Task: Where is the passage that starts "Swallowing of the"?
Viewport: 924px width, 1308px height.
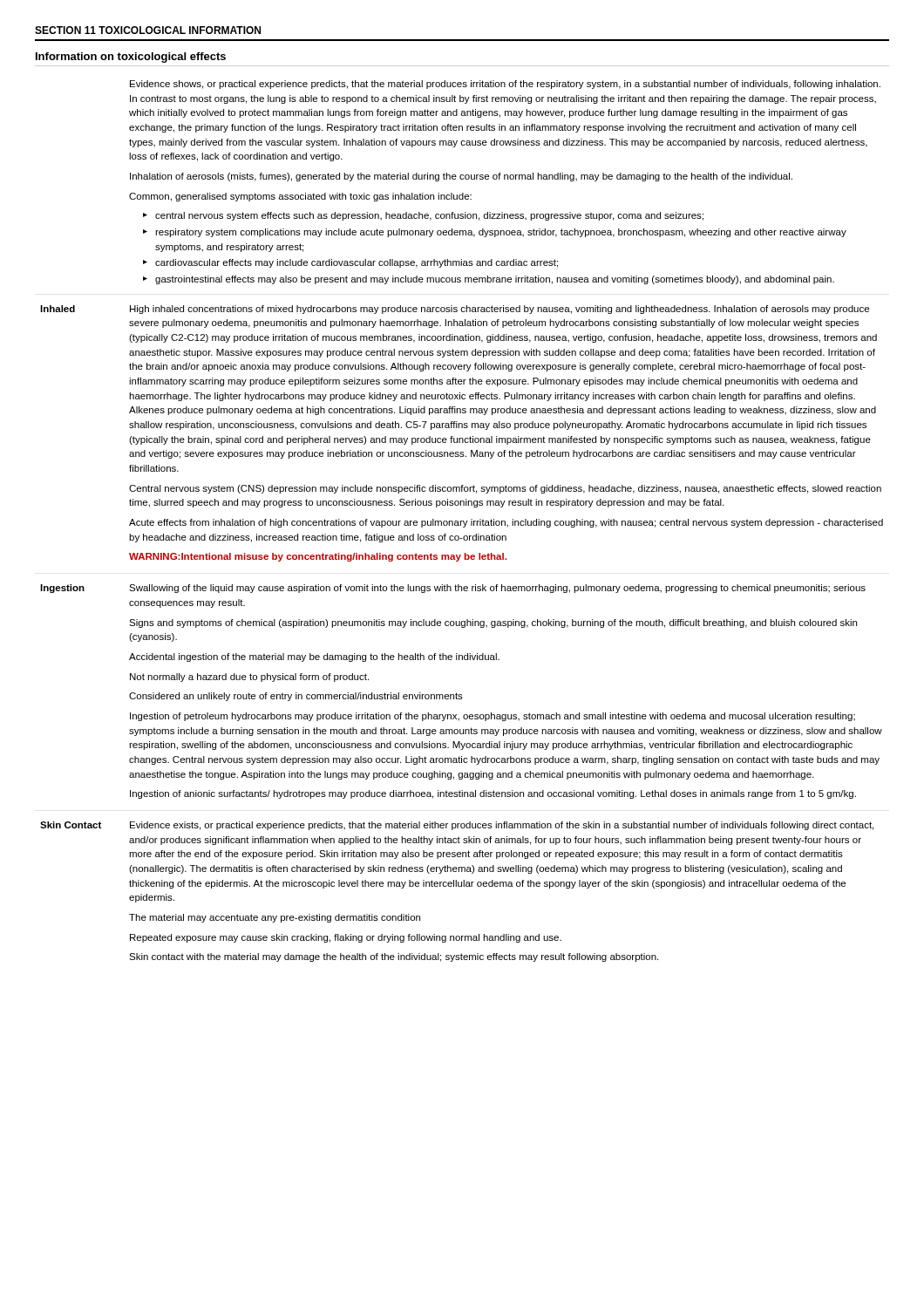Action: click(497, 589)
